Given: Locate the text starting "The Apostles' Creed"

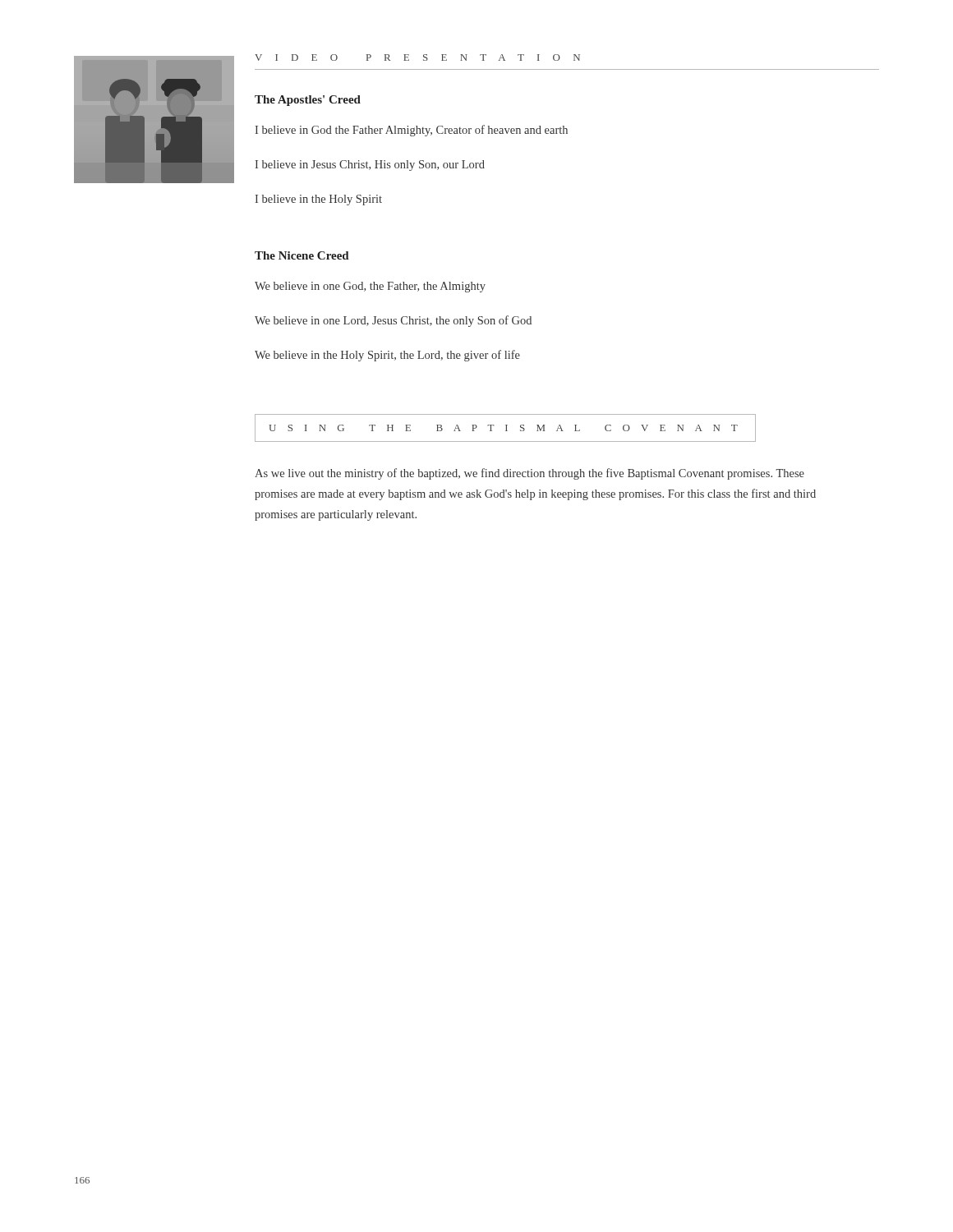Looking at the screenshot, I should coord(308,99).
